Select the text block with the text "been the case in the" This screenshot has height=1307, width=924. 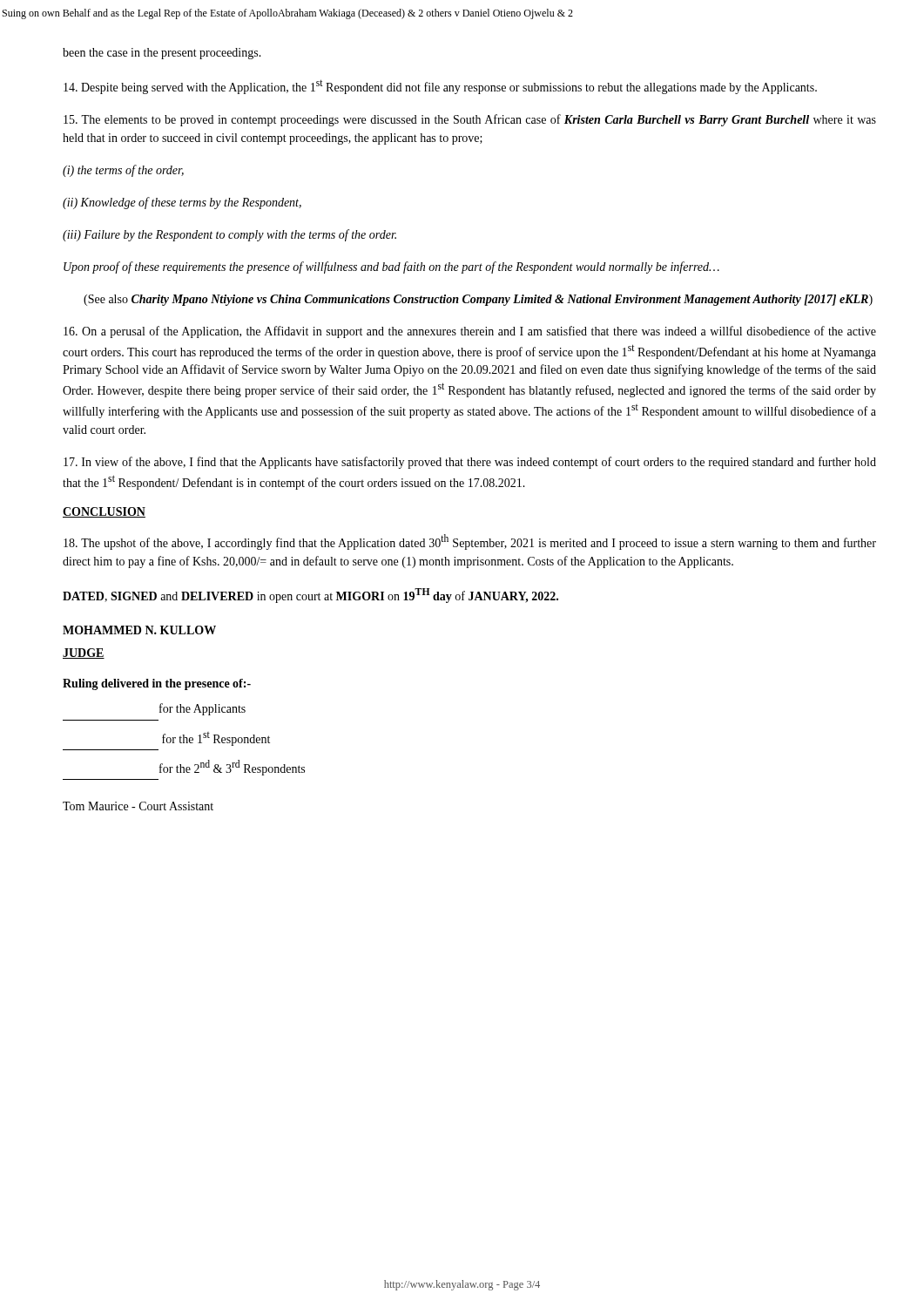[x=162, y=53]
